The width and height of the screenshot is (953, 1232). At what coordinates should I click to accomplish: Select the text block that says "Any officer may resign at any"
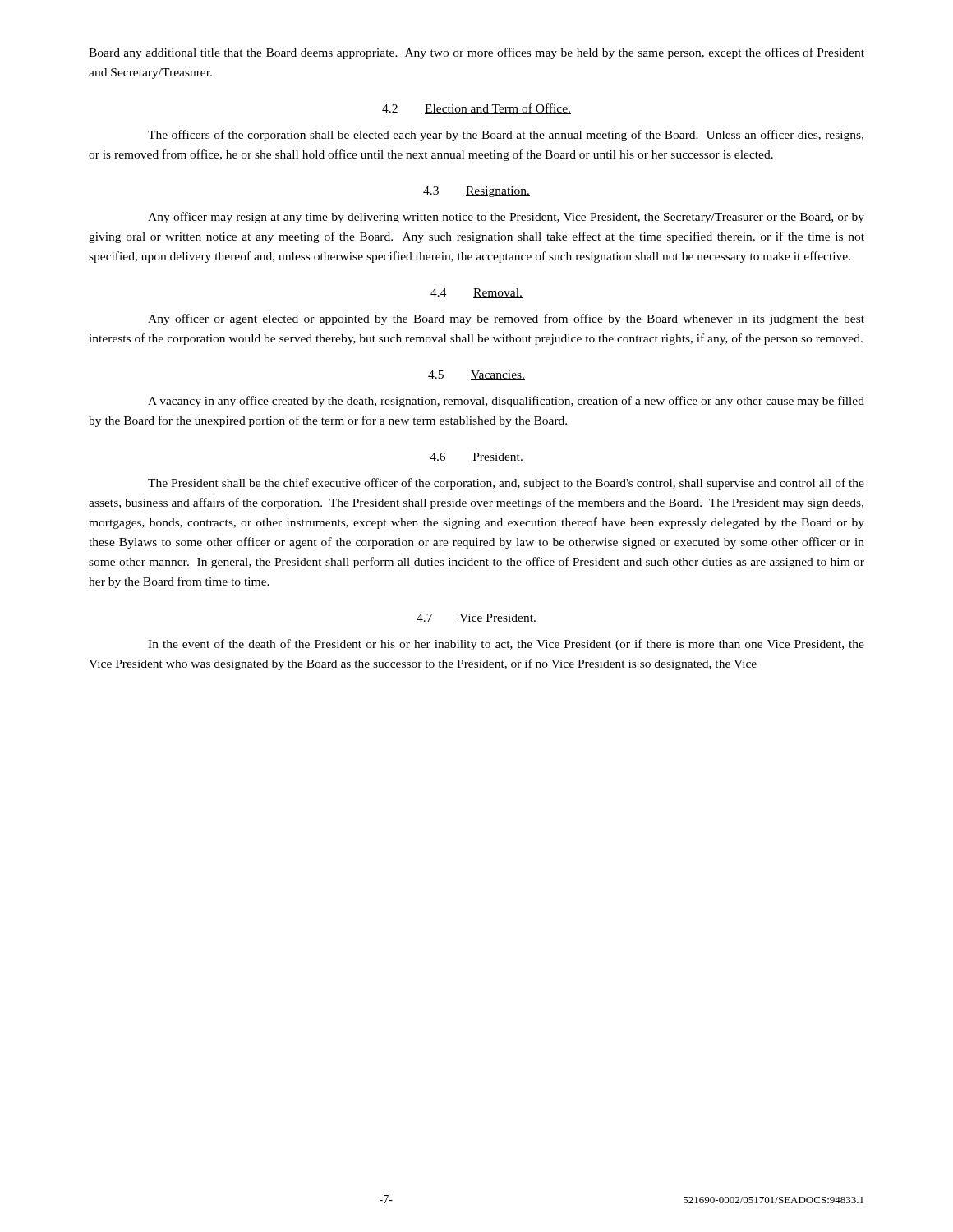(x=476, y=237)
